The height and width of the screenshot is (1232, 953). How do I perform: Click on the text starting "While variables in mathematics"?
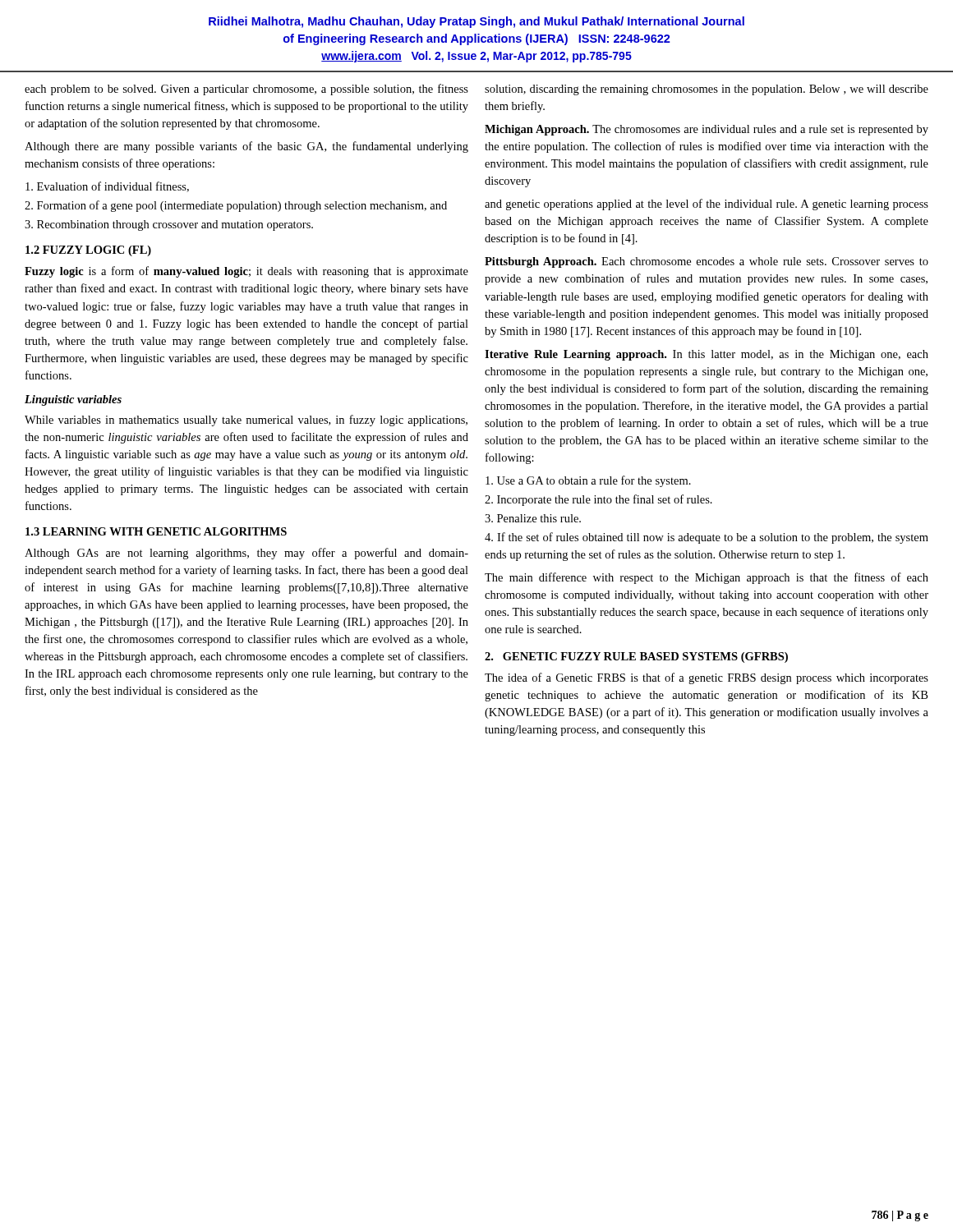coord(246,463)
